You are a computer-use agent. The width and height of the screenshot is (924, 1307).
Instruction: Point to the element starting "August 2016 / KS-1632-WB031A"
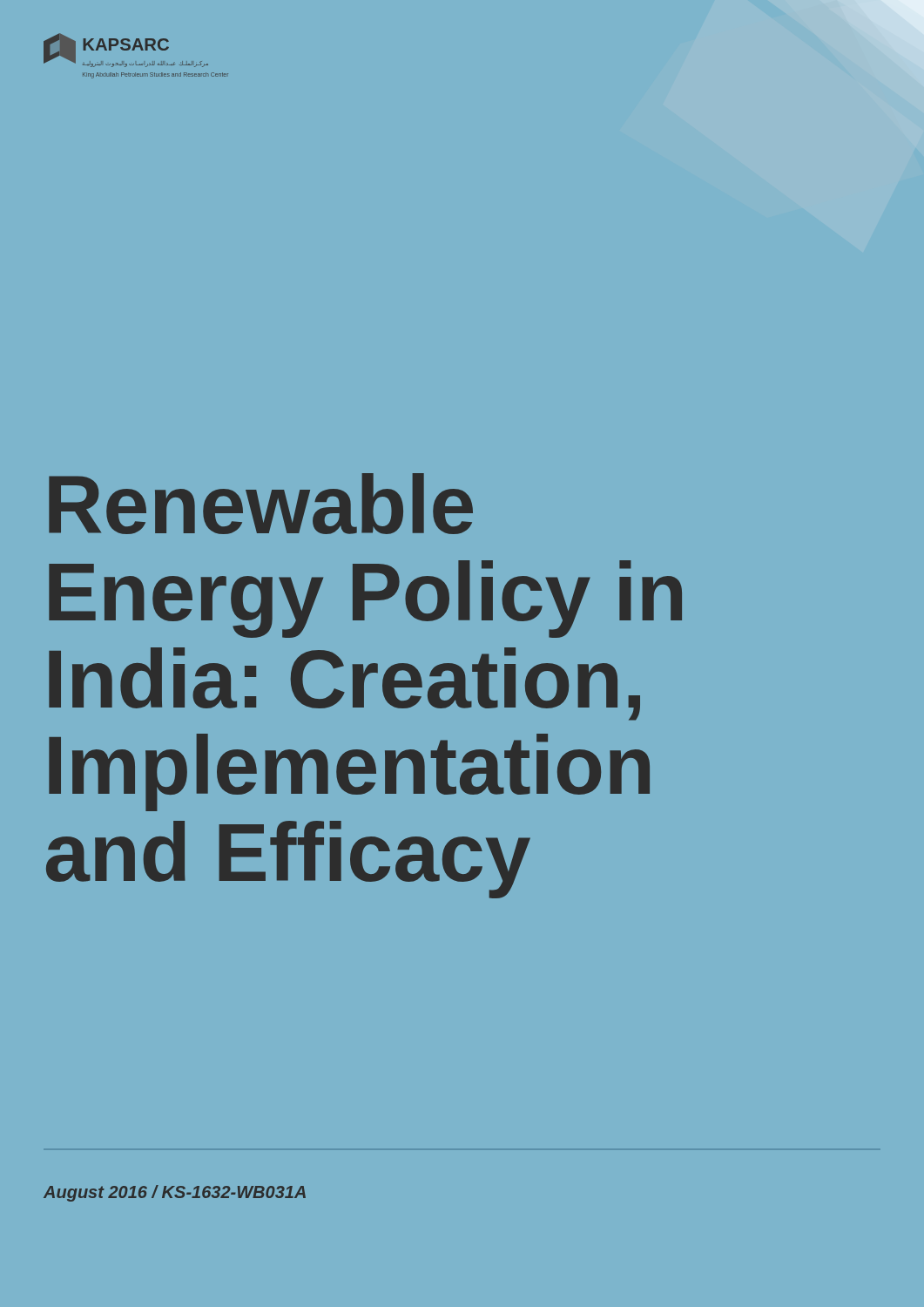175,1192
